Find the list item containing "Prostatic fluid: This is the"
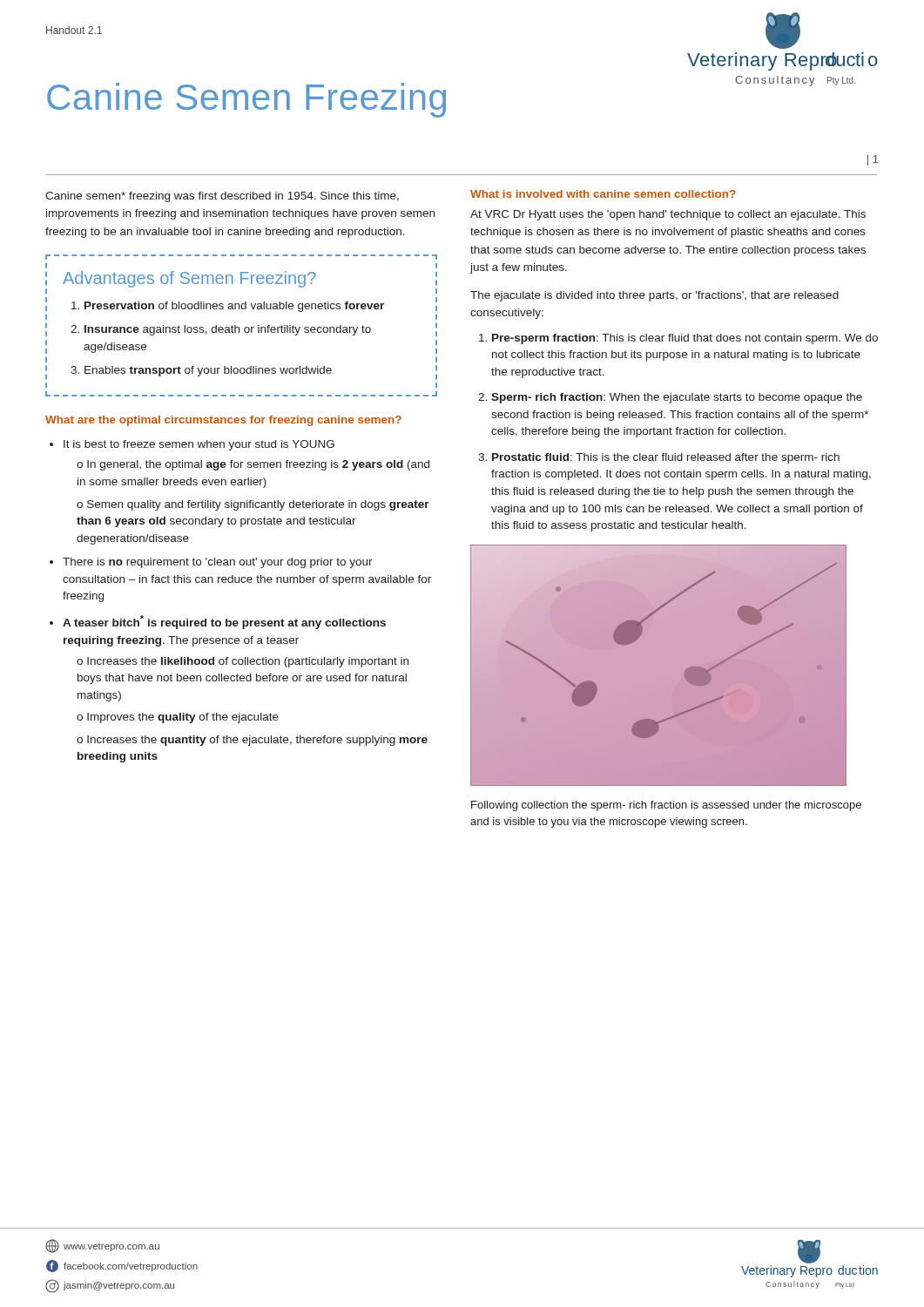This screenshot has width=924, height=1307. [x=681, y=491]
